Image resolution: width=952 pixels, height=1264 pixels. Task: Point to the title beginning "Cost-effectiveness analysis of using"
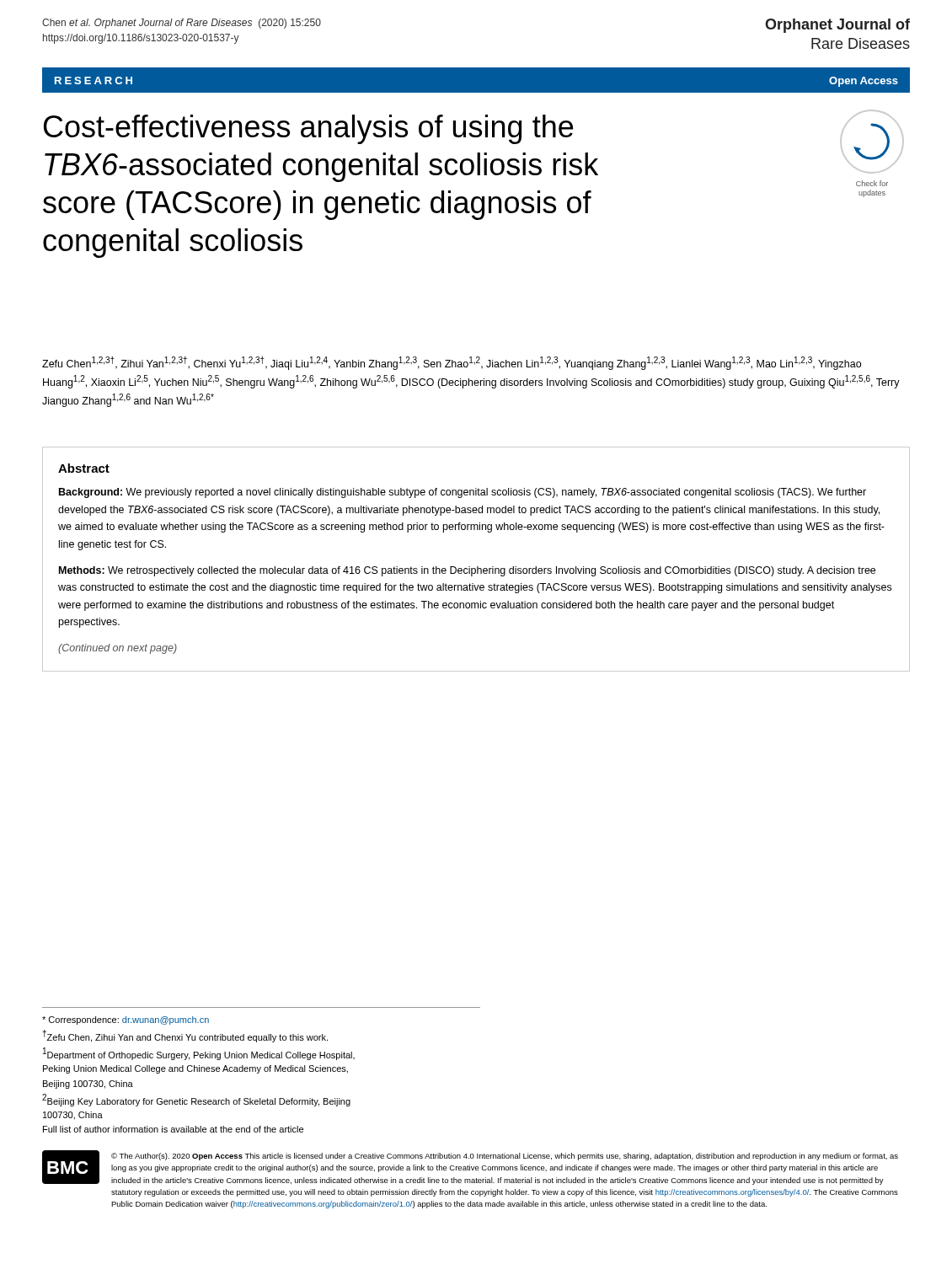320,184
